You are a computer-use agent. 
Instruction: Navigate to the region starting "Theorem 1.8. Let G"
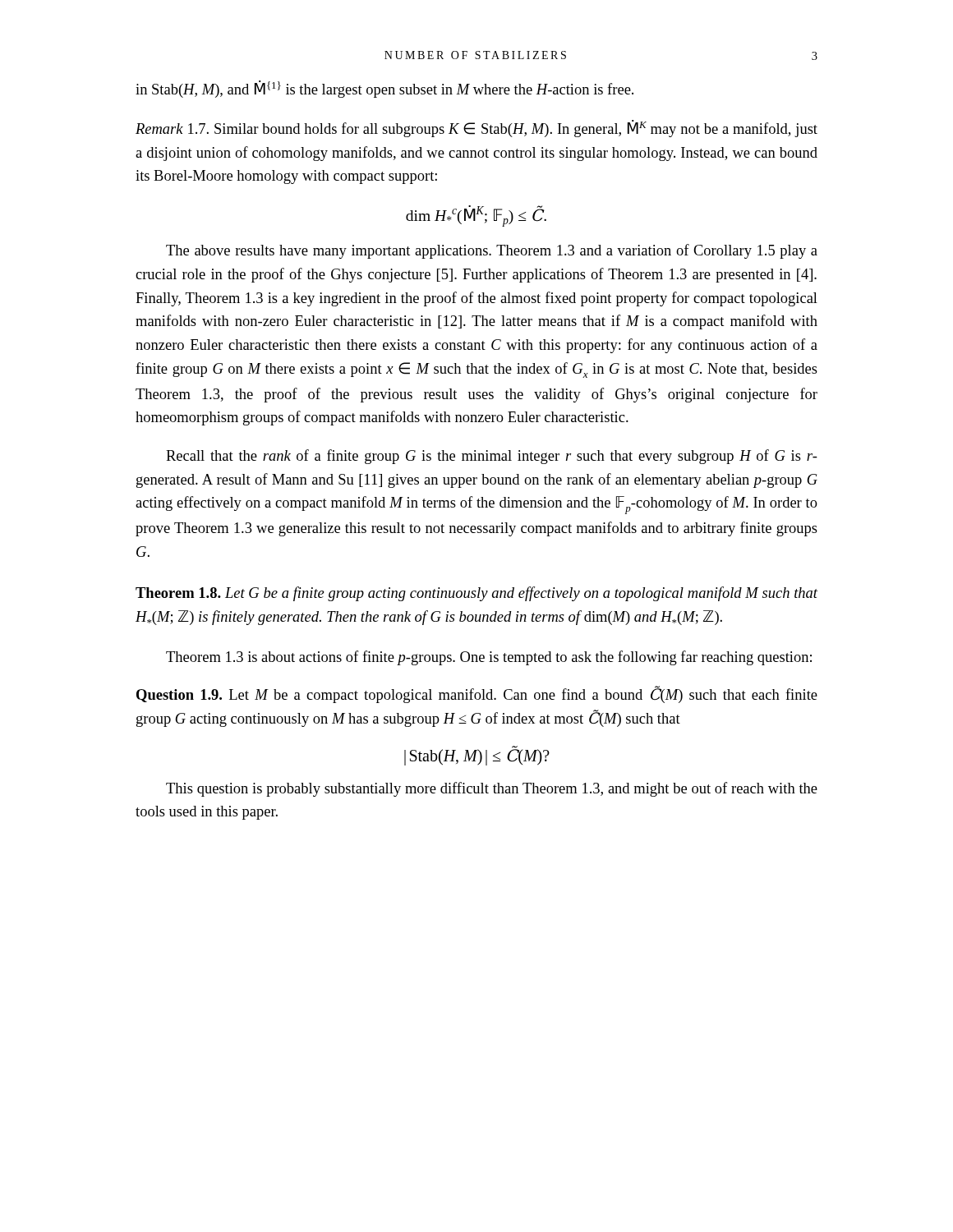click(476, 606)
